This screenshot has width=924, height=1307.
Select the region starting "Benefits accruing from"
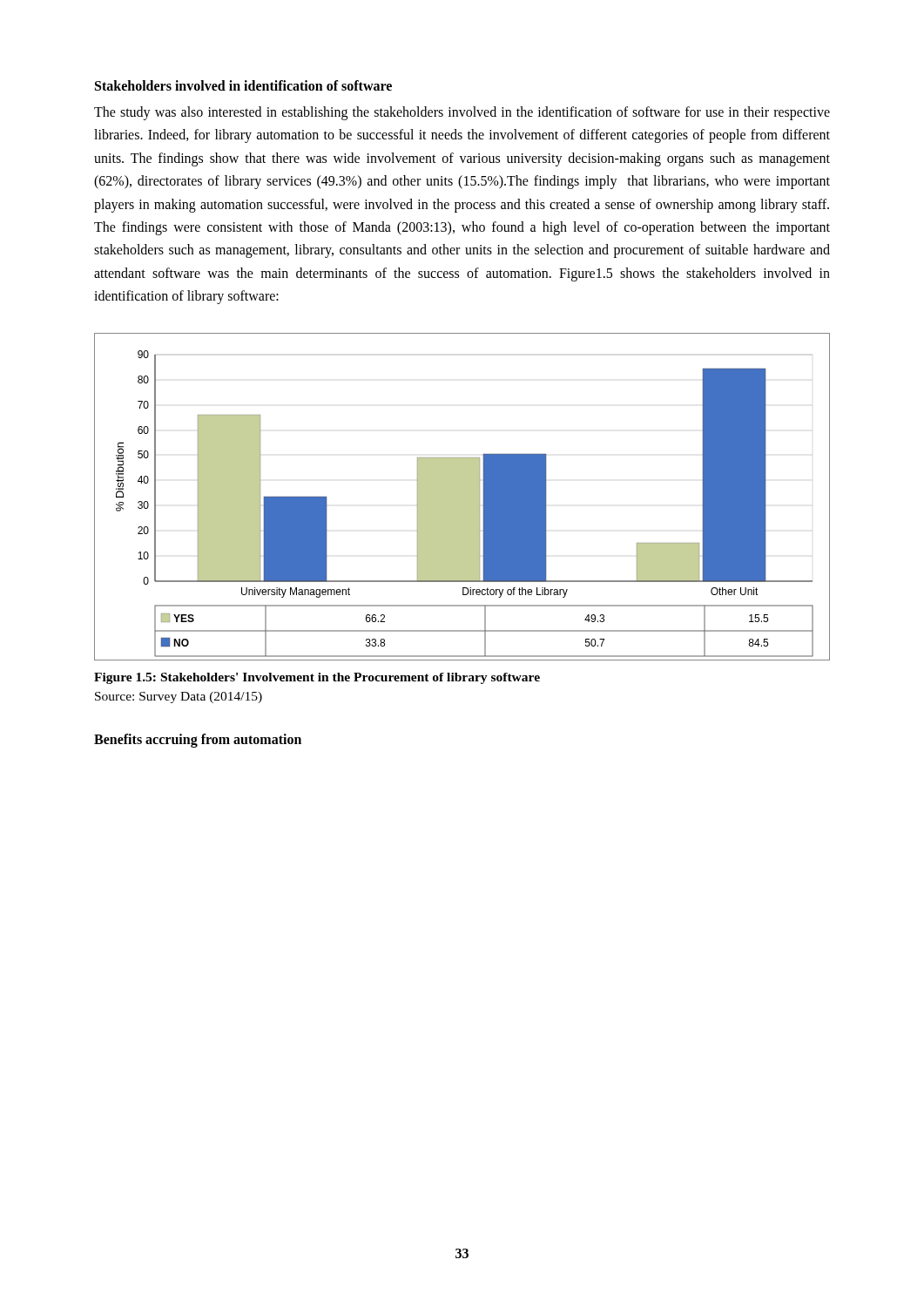pos(198,739)
